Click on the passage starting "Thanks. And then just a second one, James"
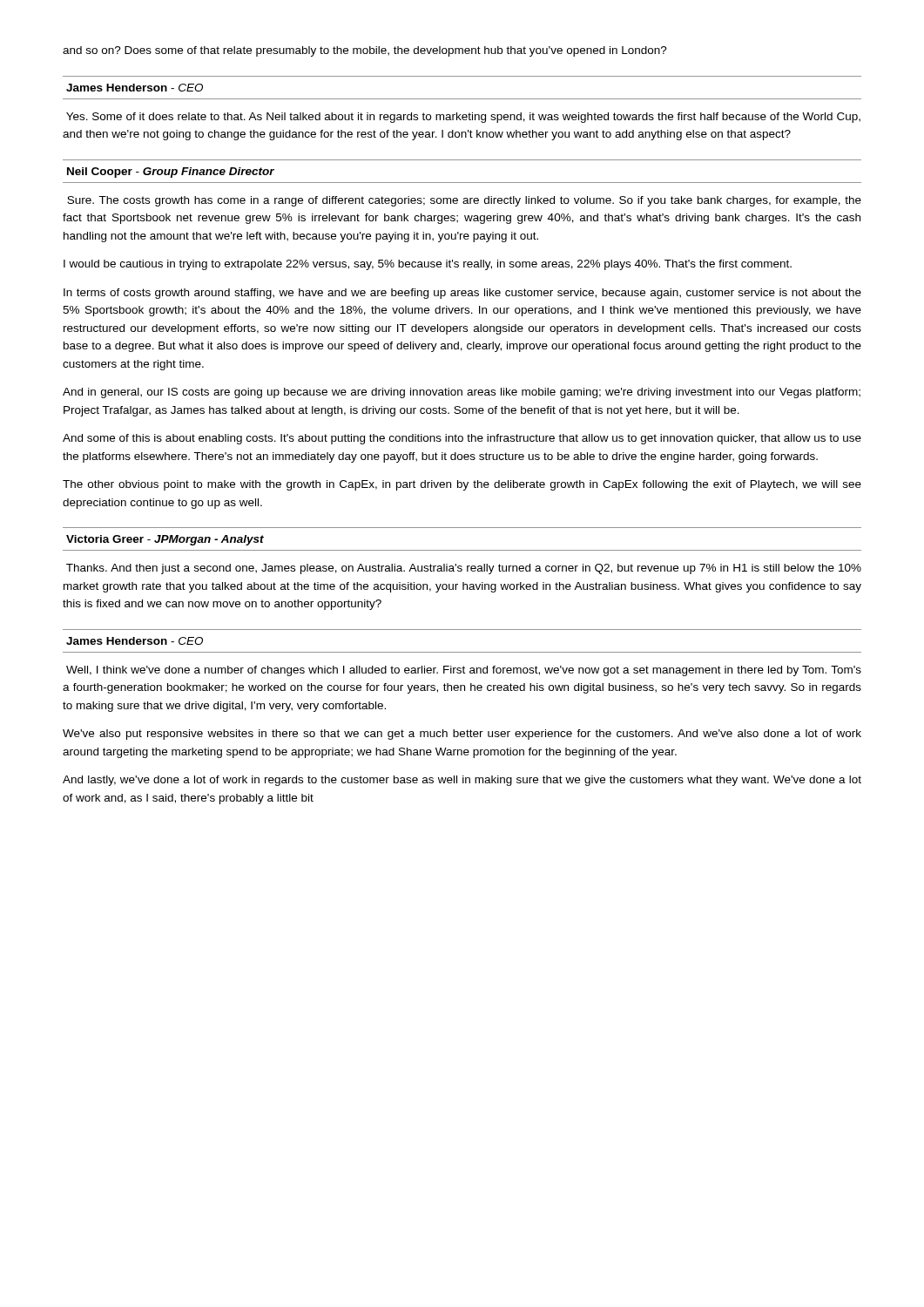924x1307 pixels. pyautogui.click(x=462, y=586)
